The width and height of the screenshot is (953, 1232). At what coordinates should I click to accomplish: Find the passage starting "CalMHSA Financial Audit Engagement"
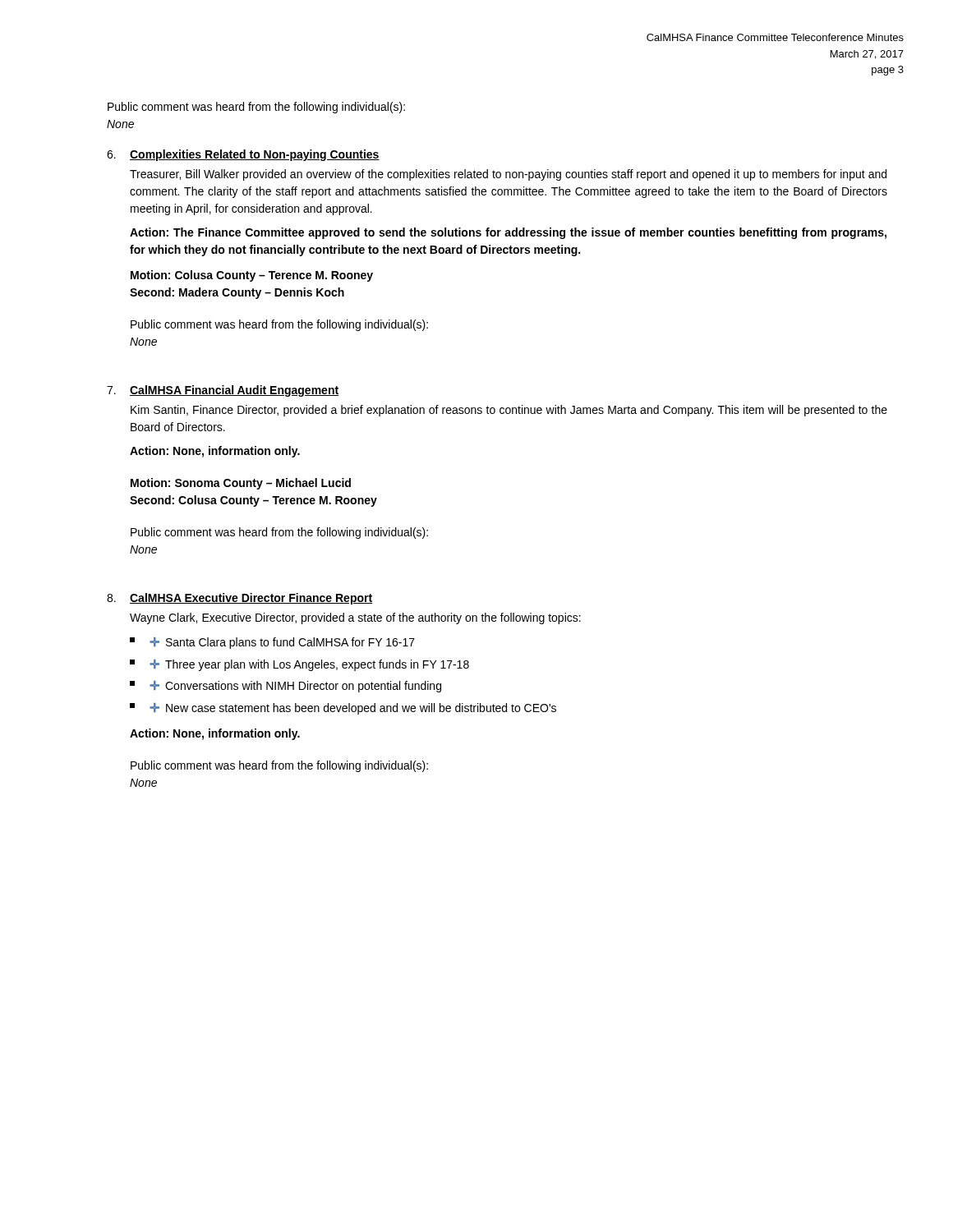tap(234, 390)
